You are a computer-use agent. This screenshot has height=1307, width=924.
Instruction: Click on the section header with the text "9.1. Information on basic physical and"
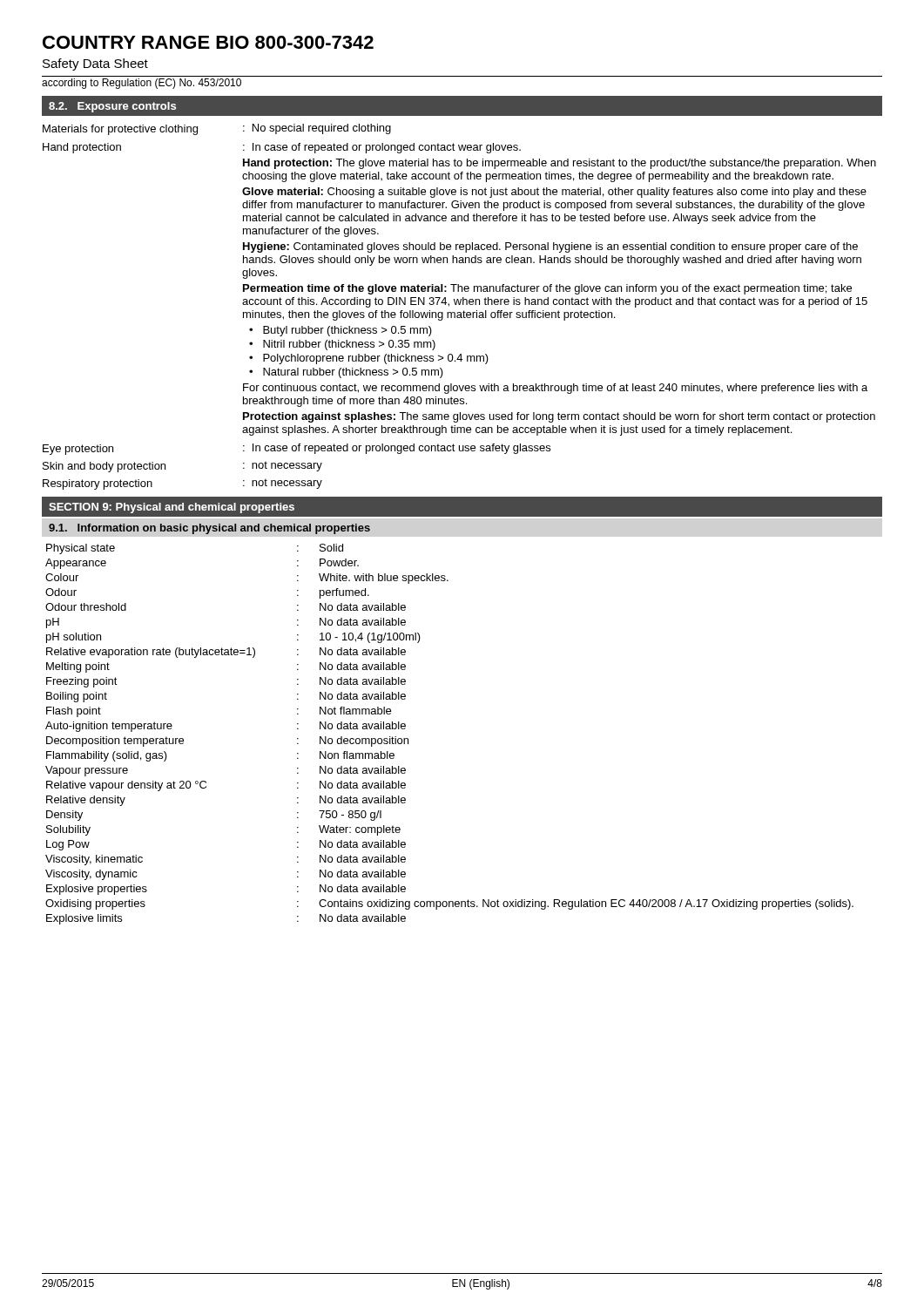(210, 528)
